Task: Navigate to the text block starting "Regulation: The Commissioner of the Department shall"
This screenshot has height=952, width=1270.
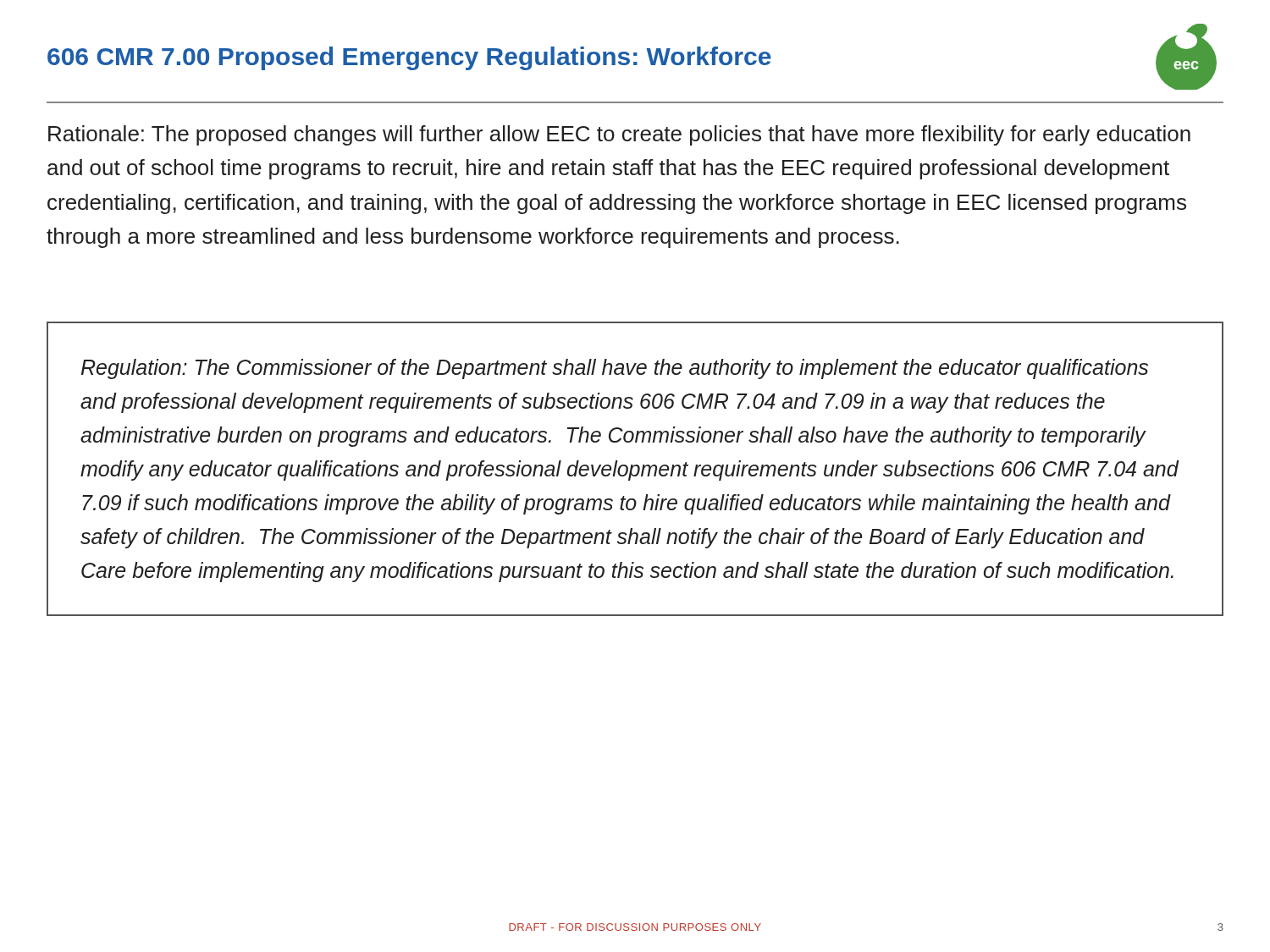Action: [635, 469]
